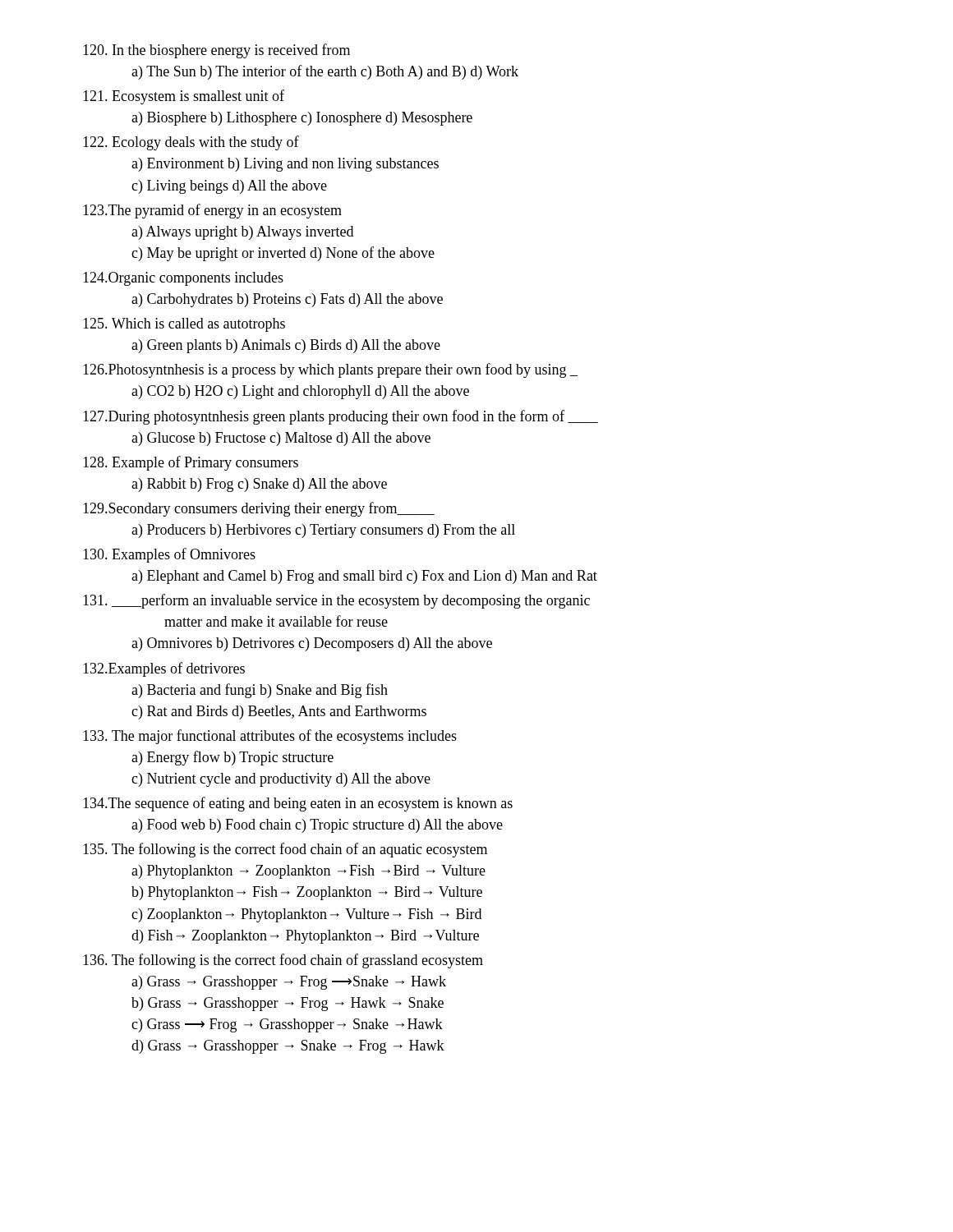Locate the region starting "122. Ecology deals with the study of"

pos(261,164)
